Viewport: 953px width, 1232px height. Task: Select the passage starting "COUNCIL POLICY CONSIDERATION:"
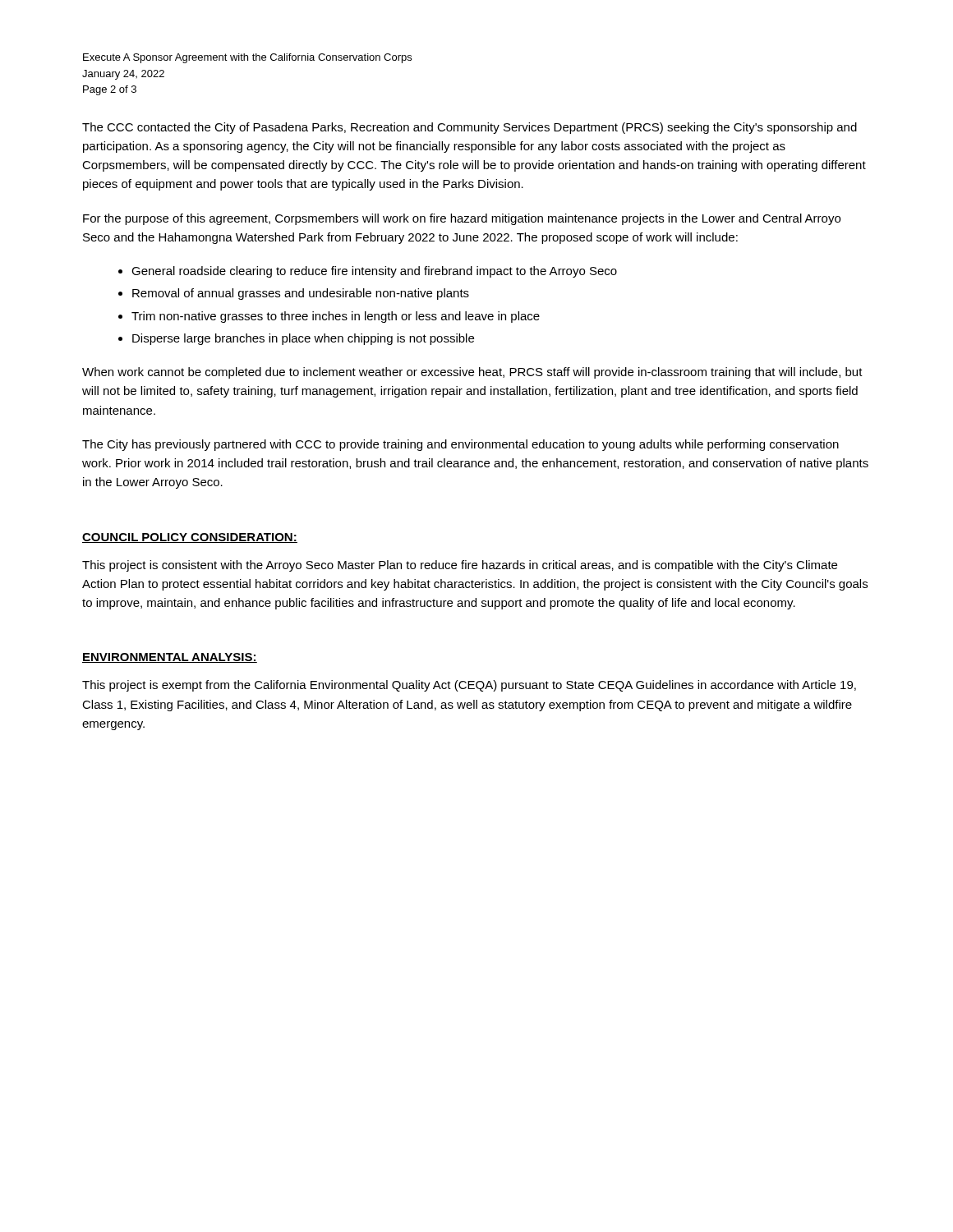(190, 536)
